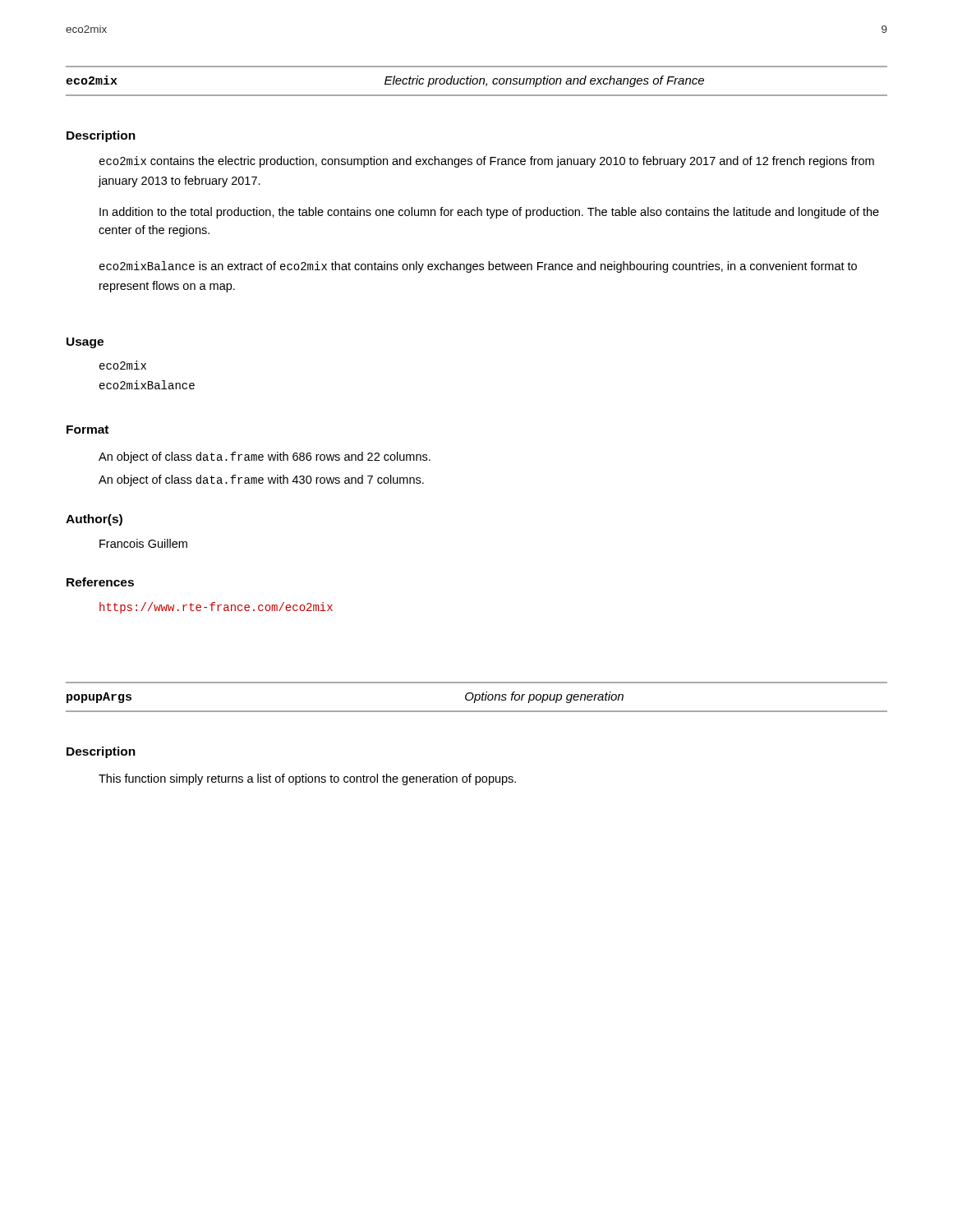Image resolution: width=953 pixels, height=1232 pixels.
Task: Click on the block starting "In addition to"
Action: pos(489,221)
